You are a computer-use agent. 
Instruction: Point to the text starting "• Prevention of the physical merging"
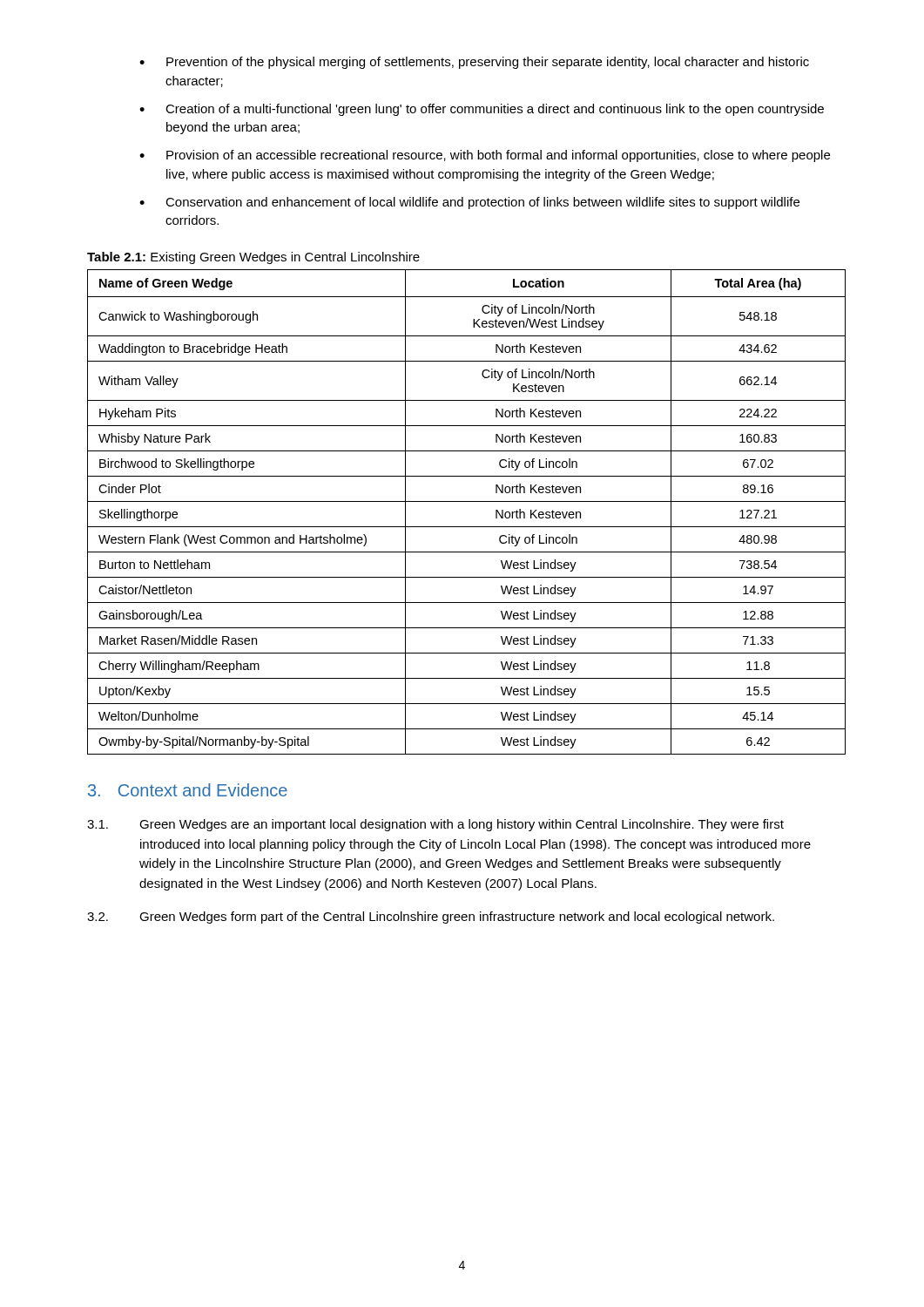[x=492, y=71]
